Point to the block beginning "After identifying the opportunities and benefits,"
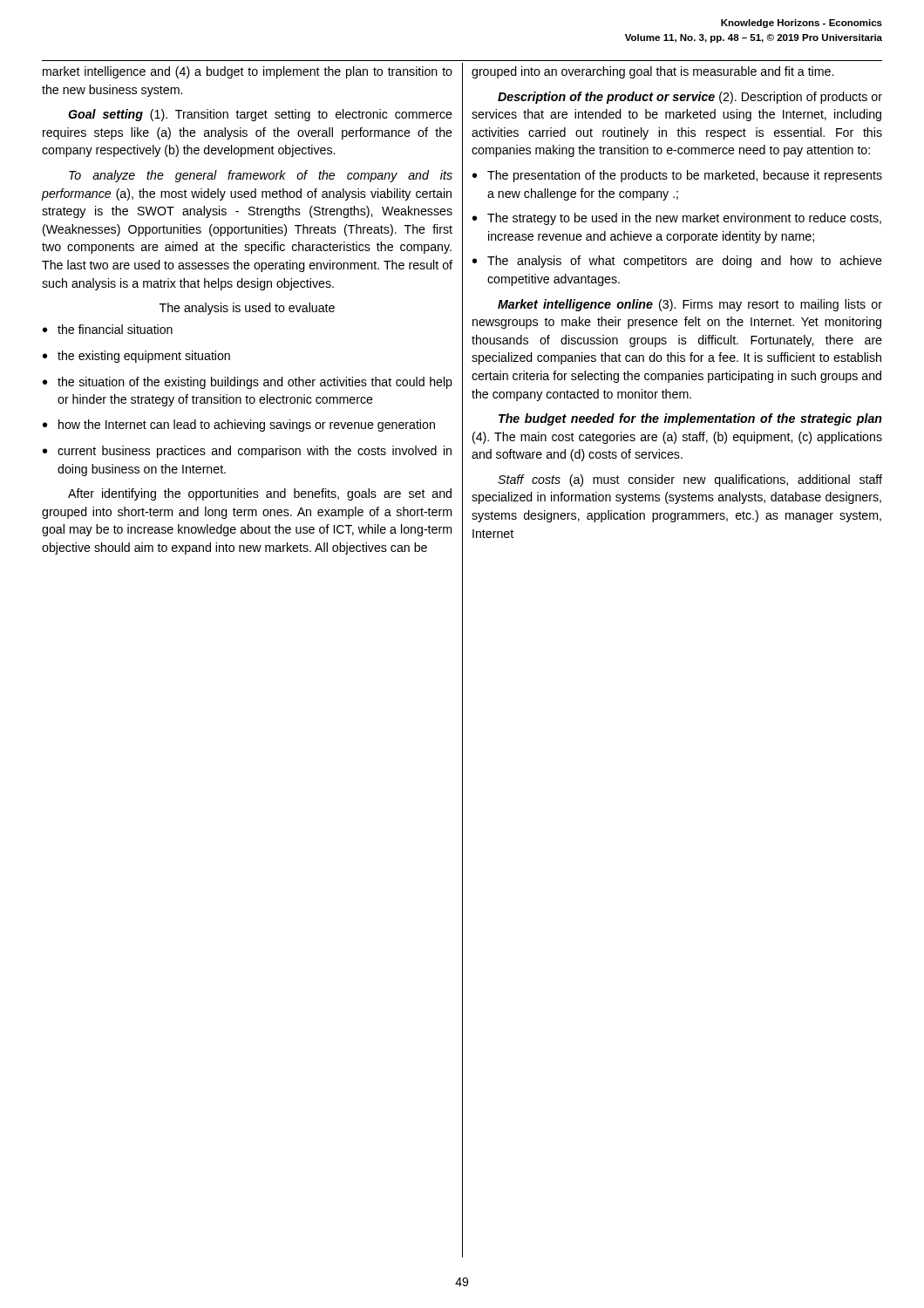This screenshot has height=1308, width=924. coord(247,521)
